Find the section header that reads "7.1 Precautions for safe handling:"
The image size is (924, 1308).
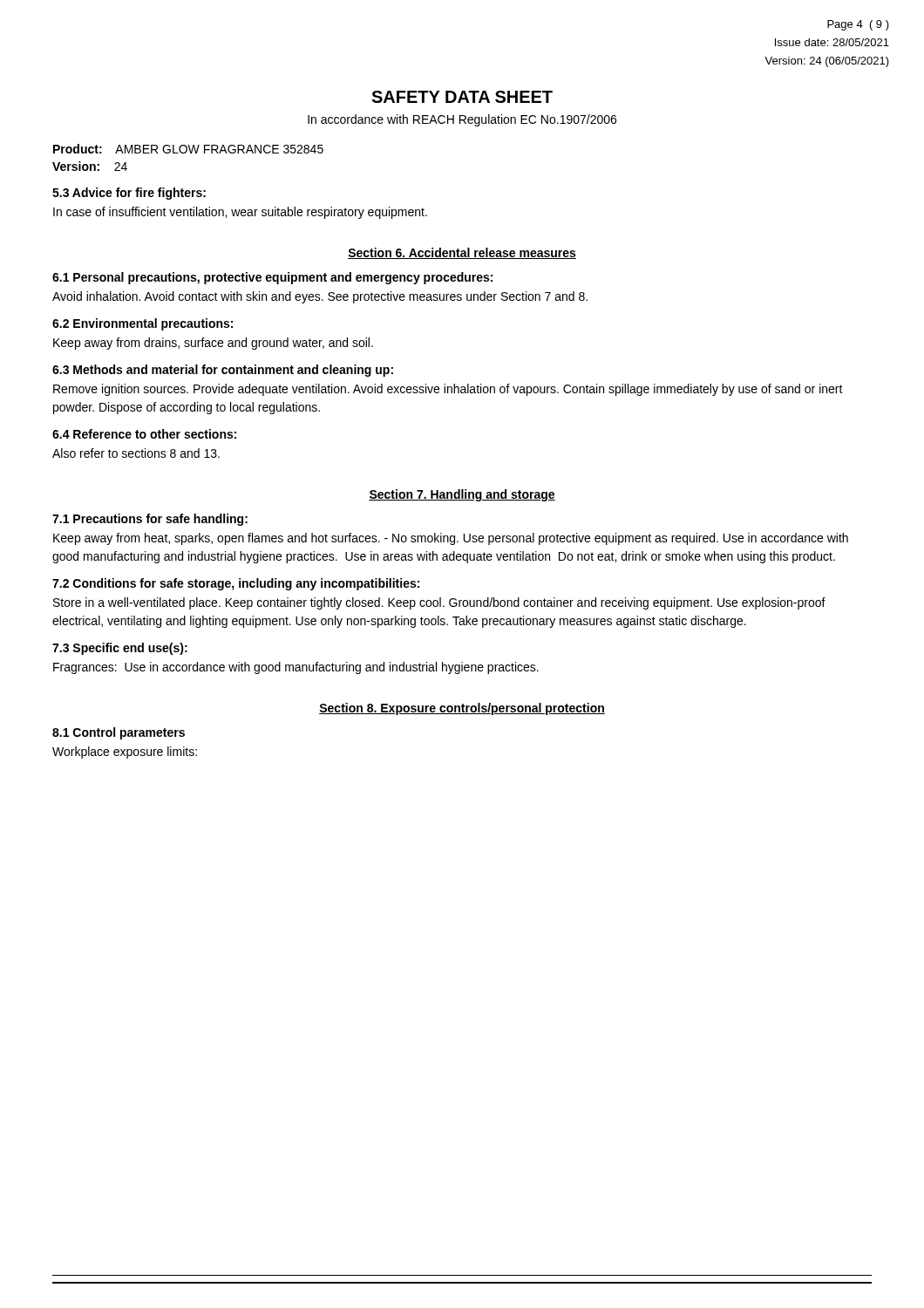[150, 519]
